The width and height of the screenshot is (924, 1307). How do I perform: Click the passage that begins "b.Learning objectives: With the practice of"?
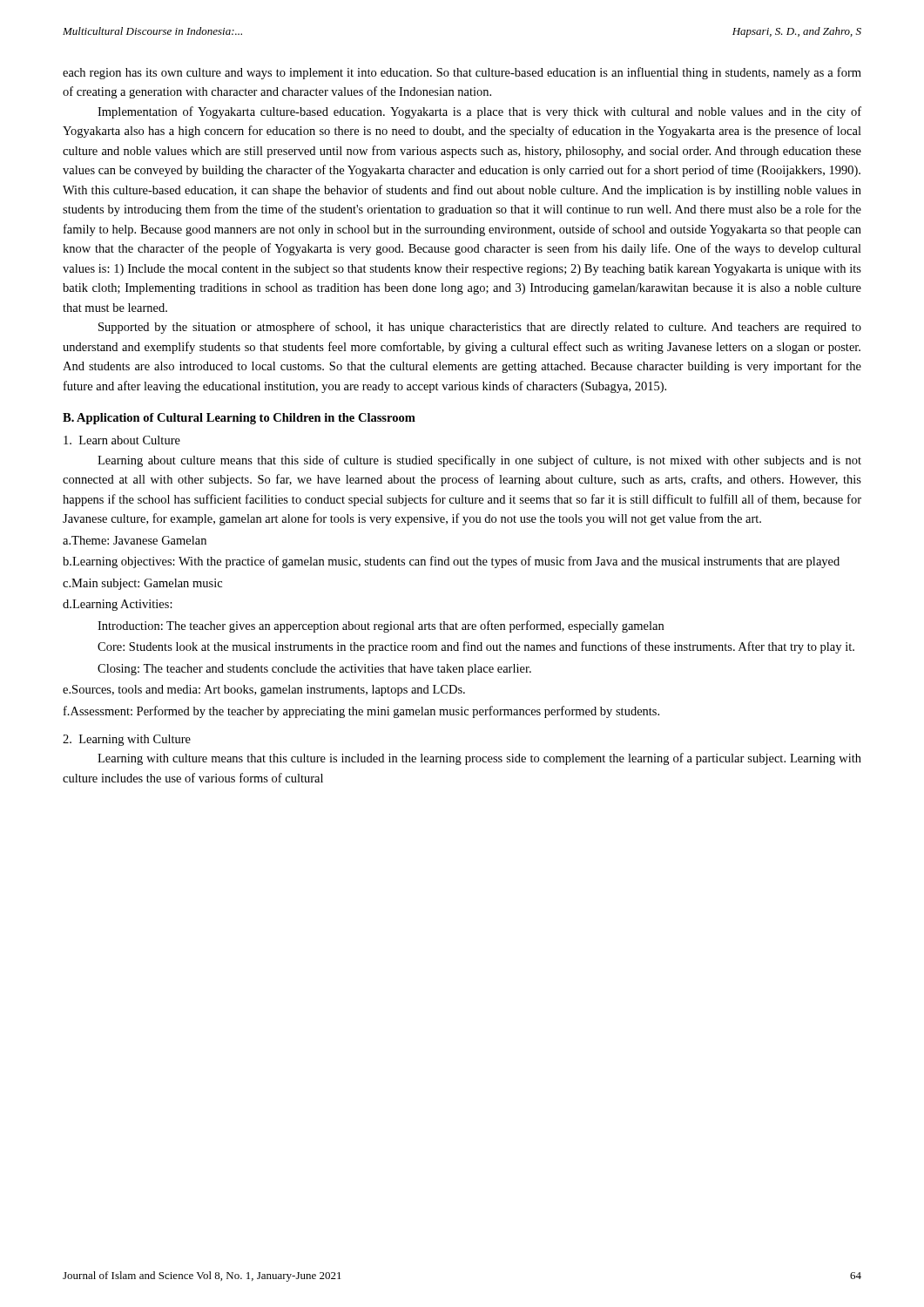pyautogui.click(x=451, y=561)
